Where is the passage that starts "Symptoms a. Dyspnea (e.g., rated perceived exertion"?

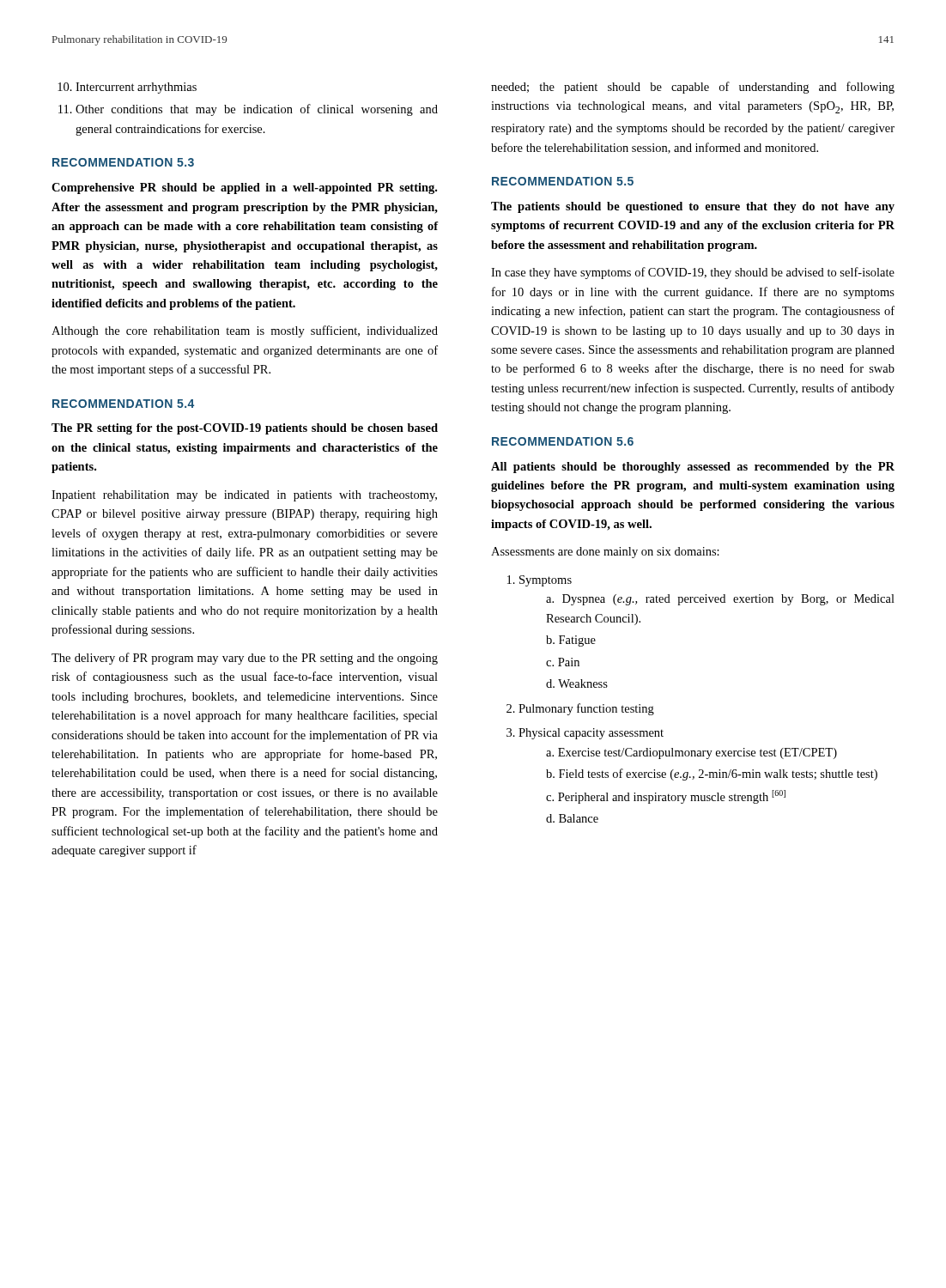pos(540,581)
